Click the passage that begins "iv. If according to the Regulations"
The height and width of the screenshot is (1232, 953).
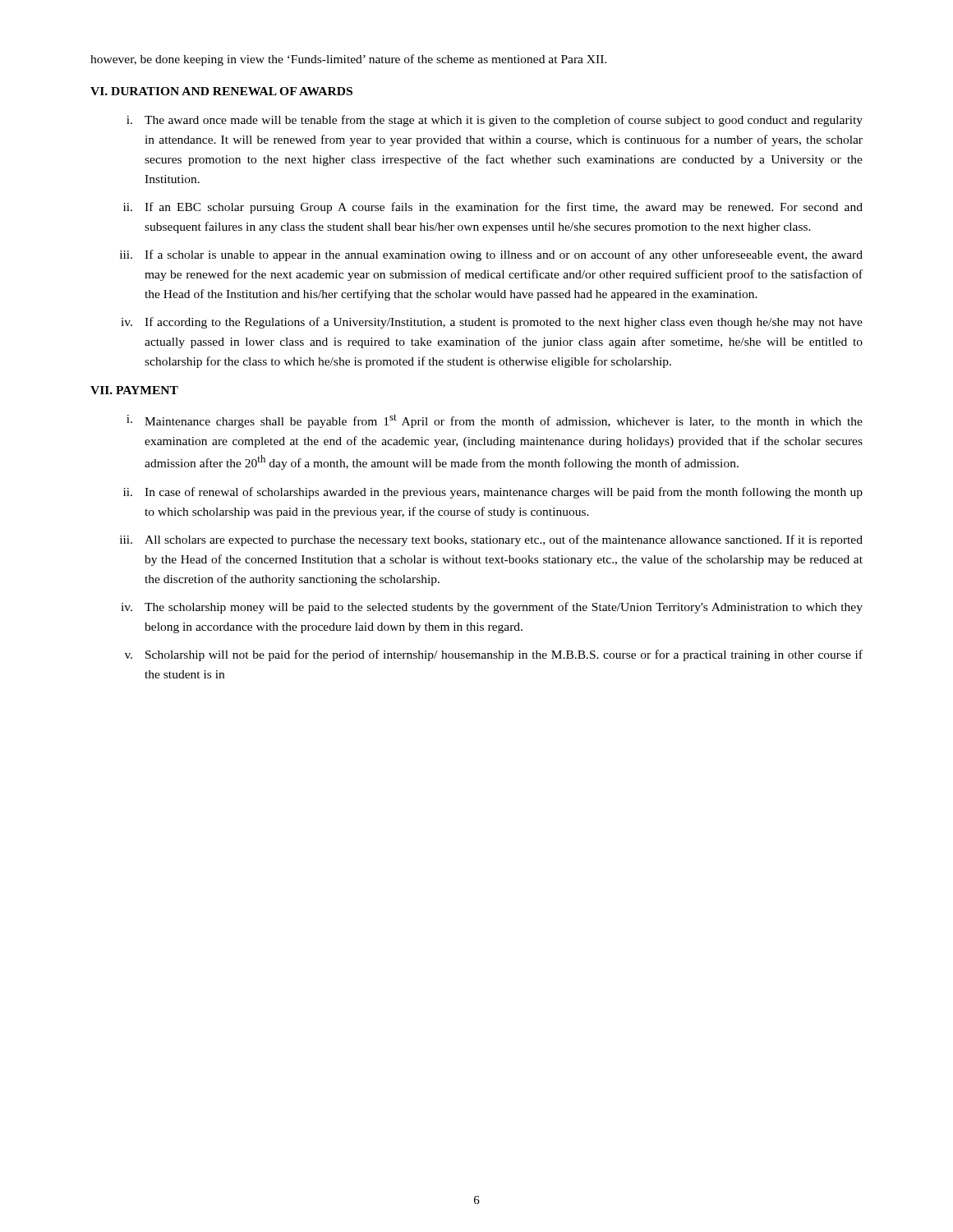(x=476, y=342)
